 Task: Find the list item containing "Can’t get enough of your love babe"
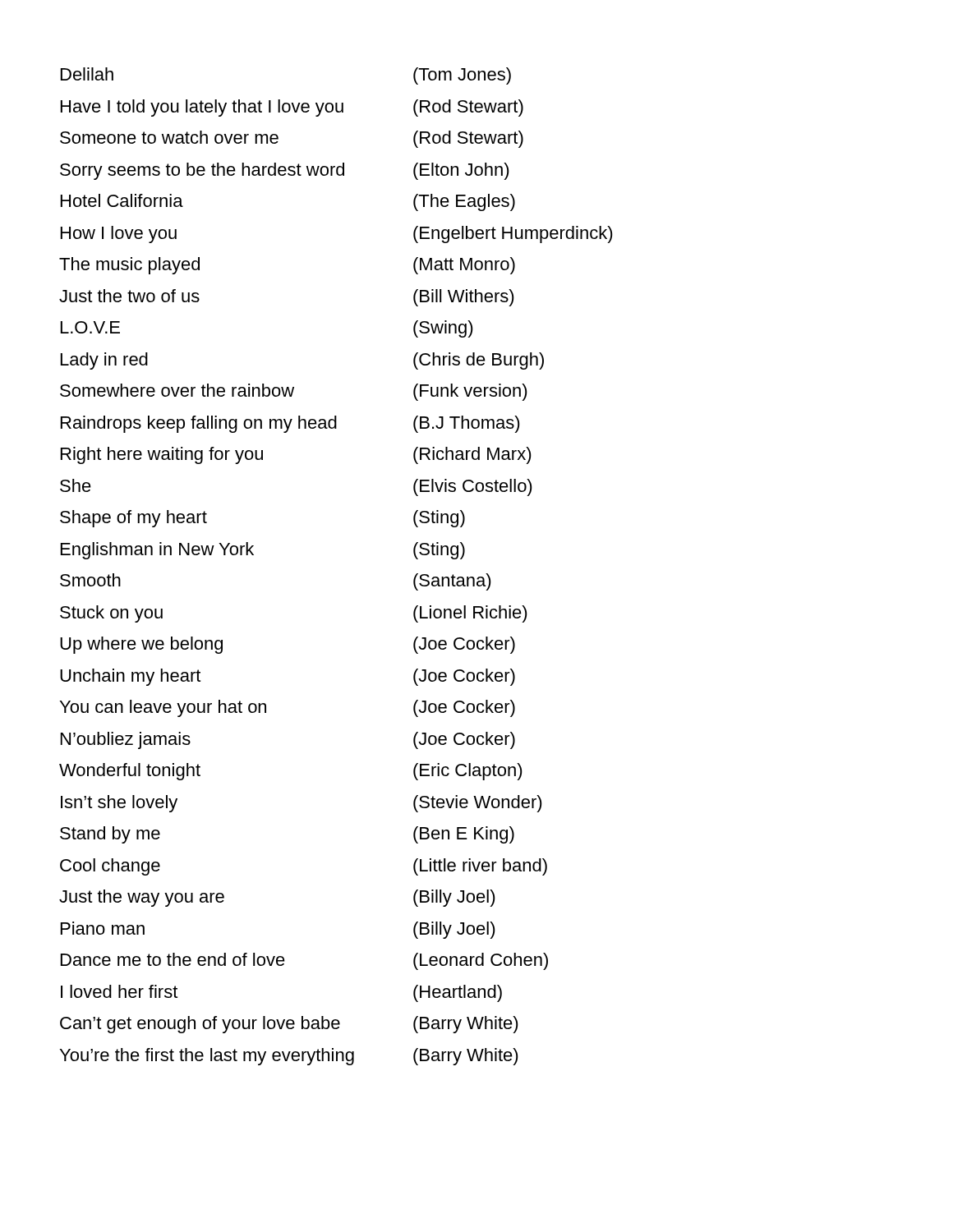coord(289,1024)
